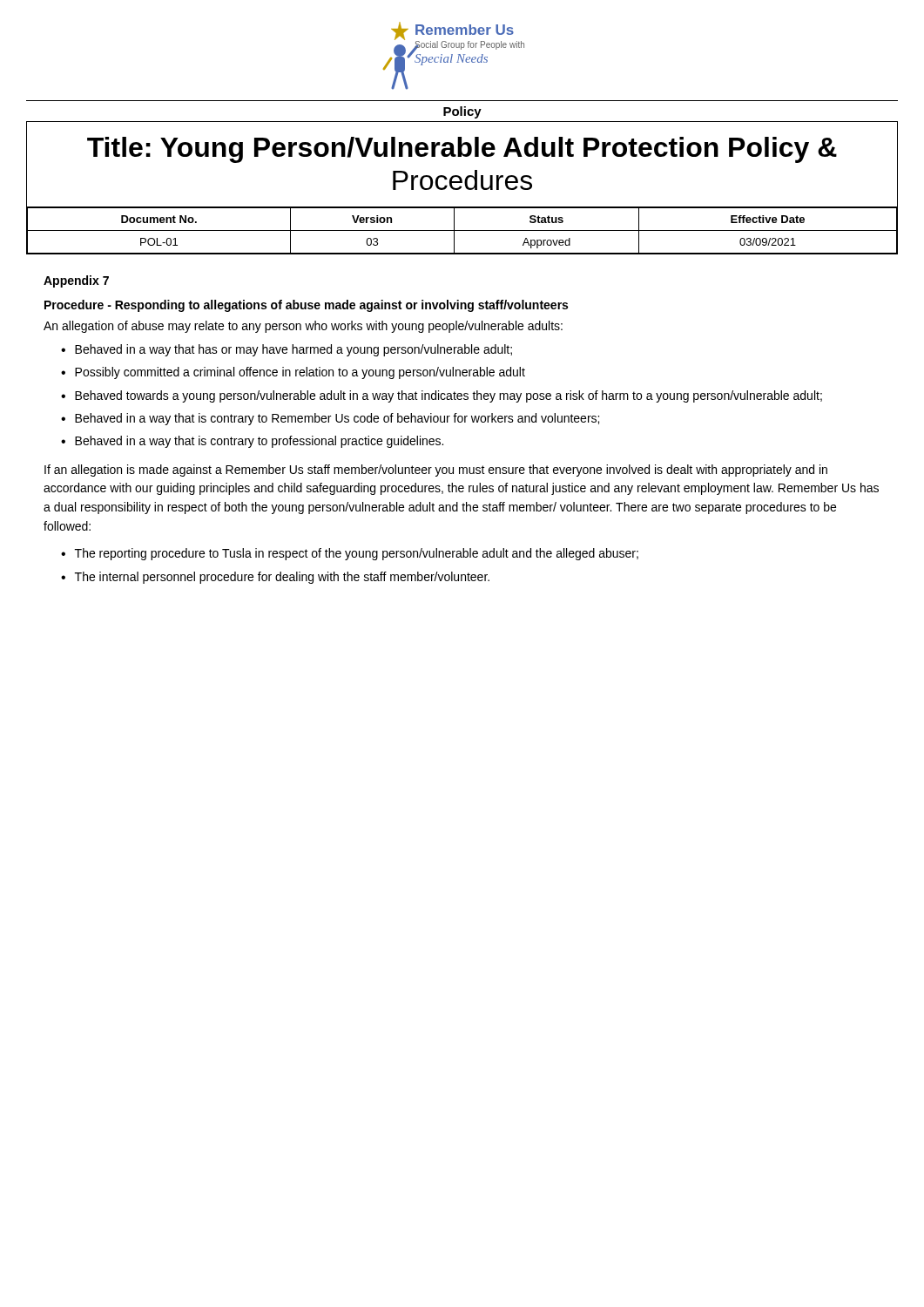Find the section header containing "Appendix 7"
The height and width of the screenshot is (1307, 924).
coord(76,280)
